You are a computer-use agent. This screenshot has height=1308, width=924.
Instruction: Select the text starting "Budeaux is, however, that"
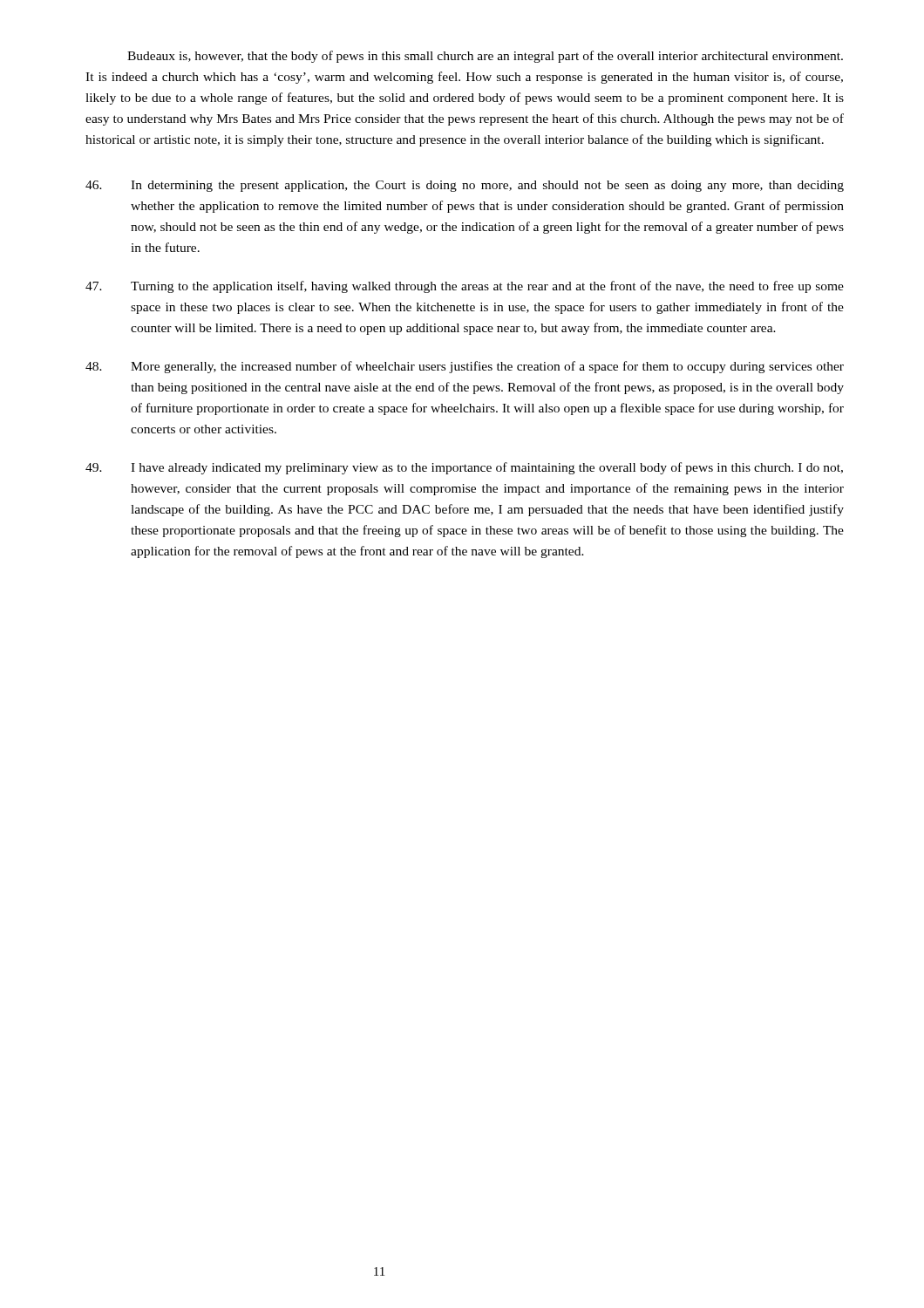[x=465, y=97]
